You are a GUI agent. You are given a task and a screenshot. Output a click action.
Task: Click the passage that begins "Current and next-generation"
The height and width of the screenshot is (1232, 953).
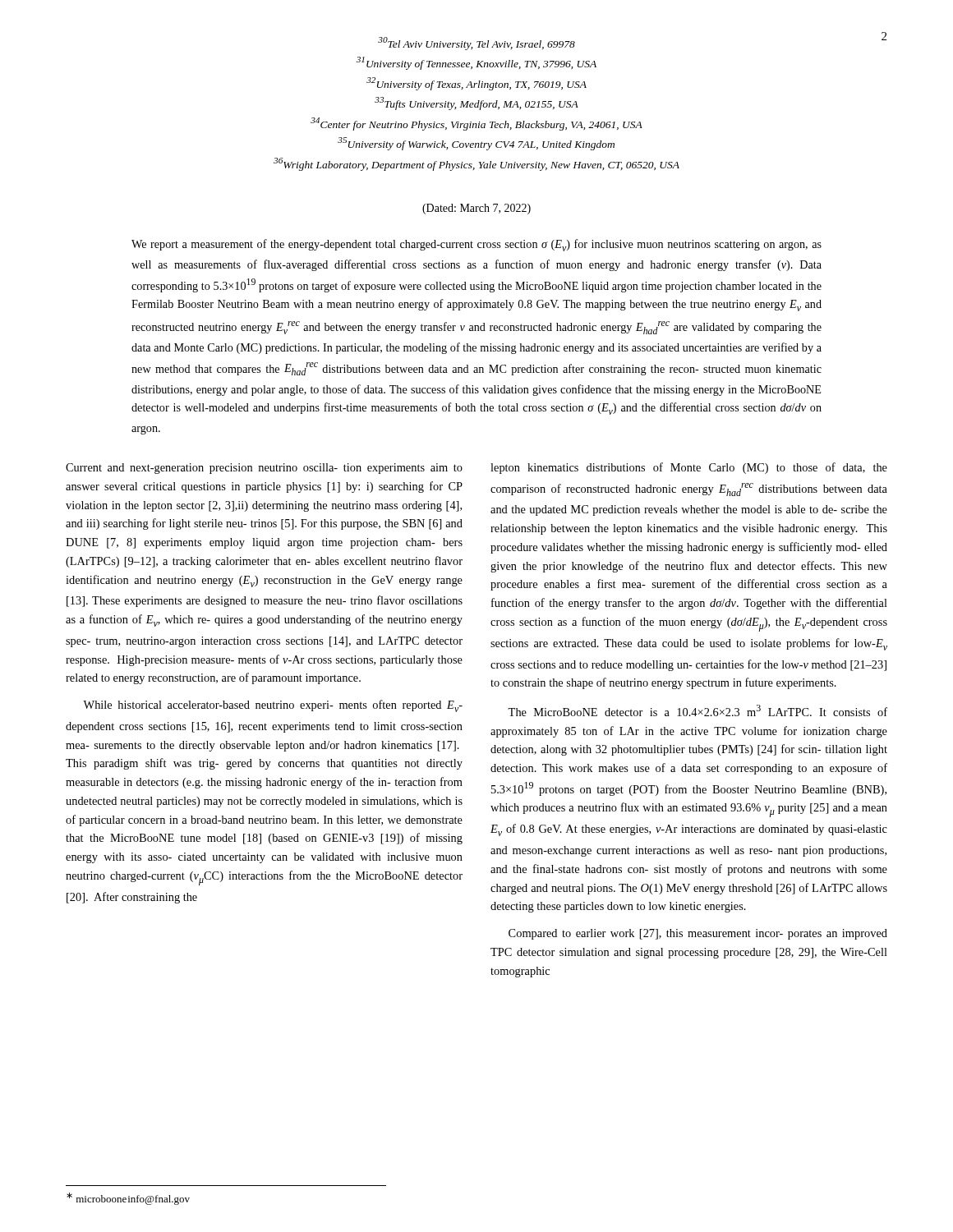264,682
